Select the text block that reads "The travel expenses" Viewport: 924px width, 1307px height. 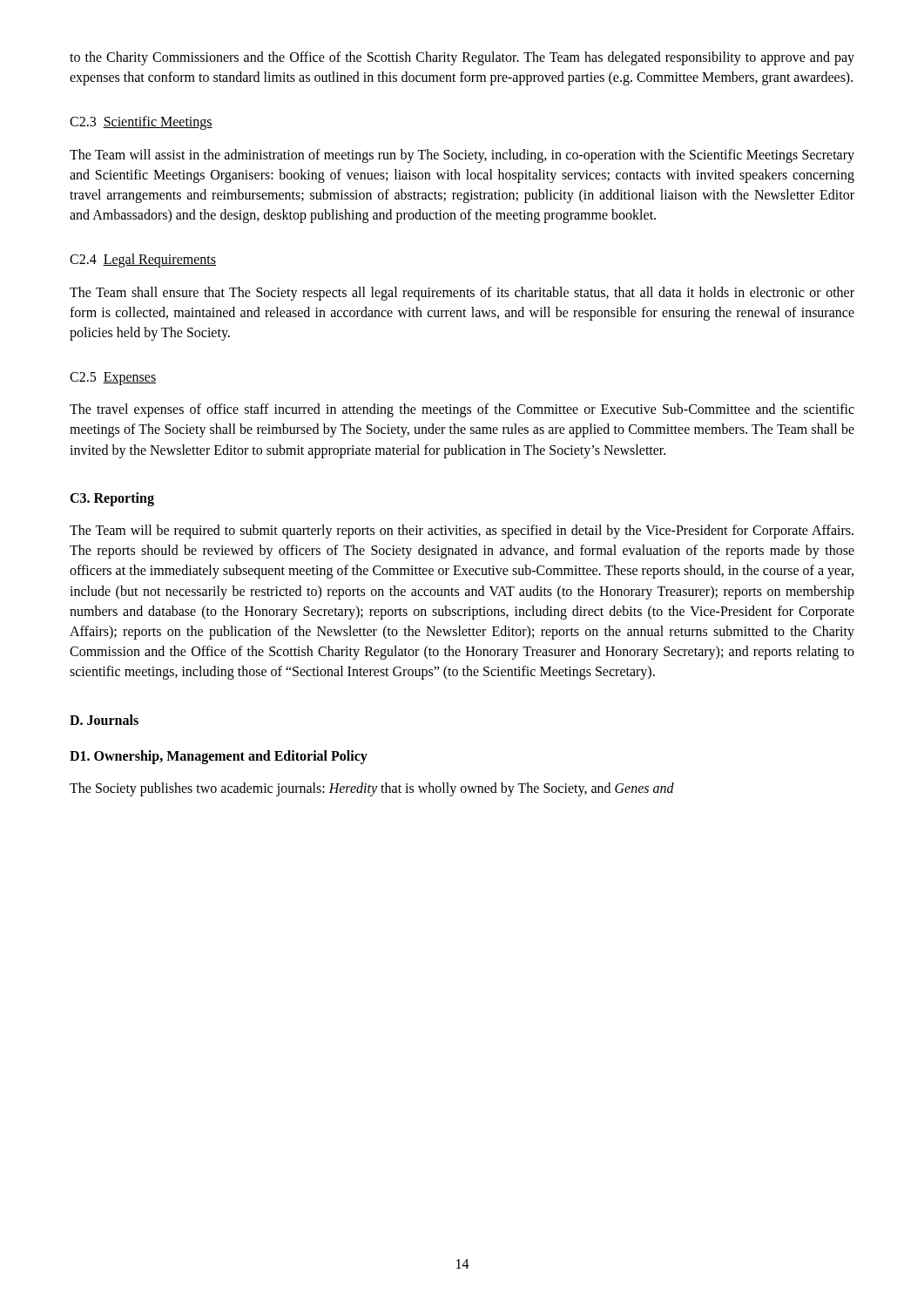tap(462, 430)
